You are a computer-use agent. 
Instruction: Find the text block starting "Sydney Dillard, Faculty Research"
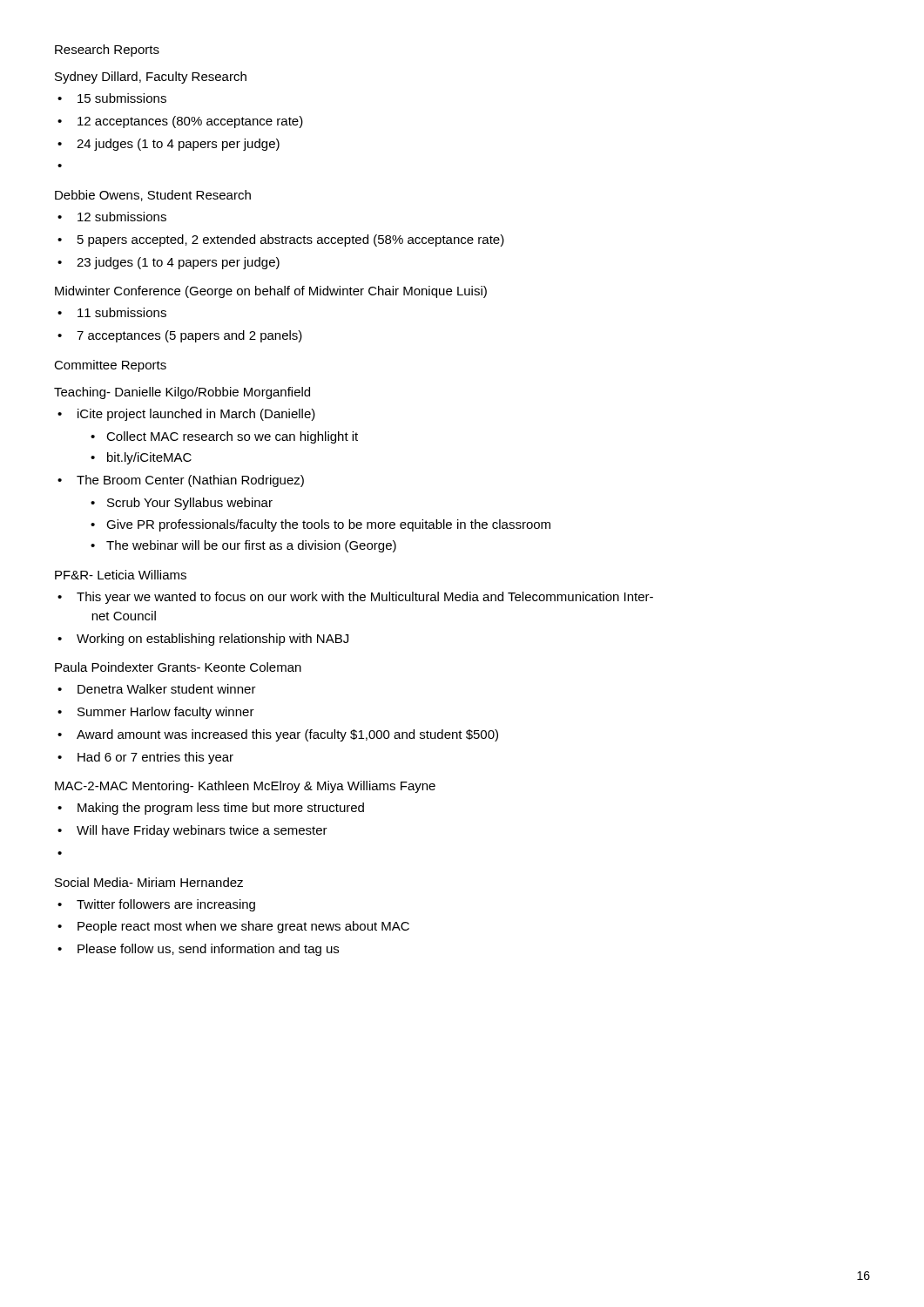tap(151, 76)
